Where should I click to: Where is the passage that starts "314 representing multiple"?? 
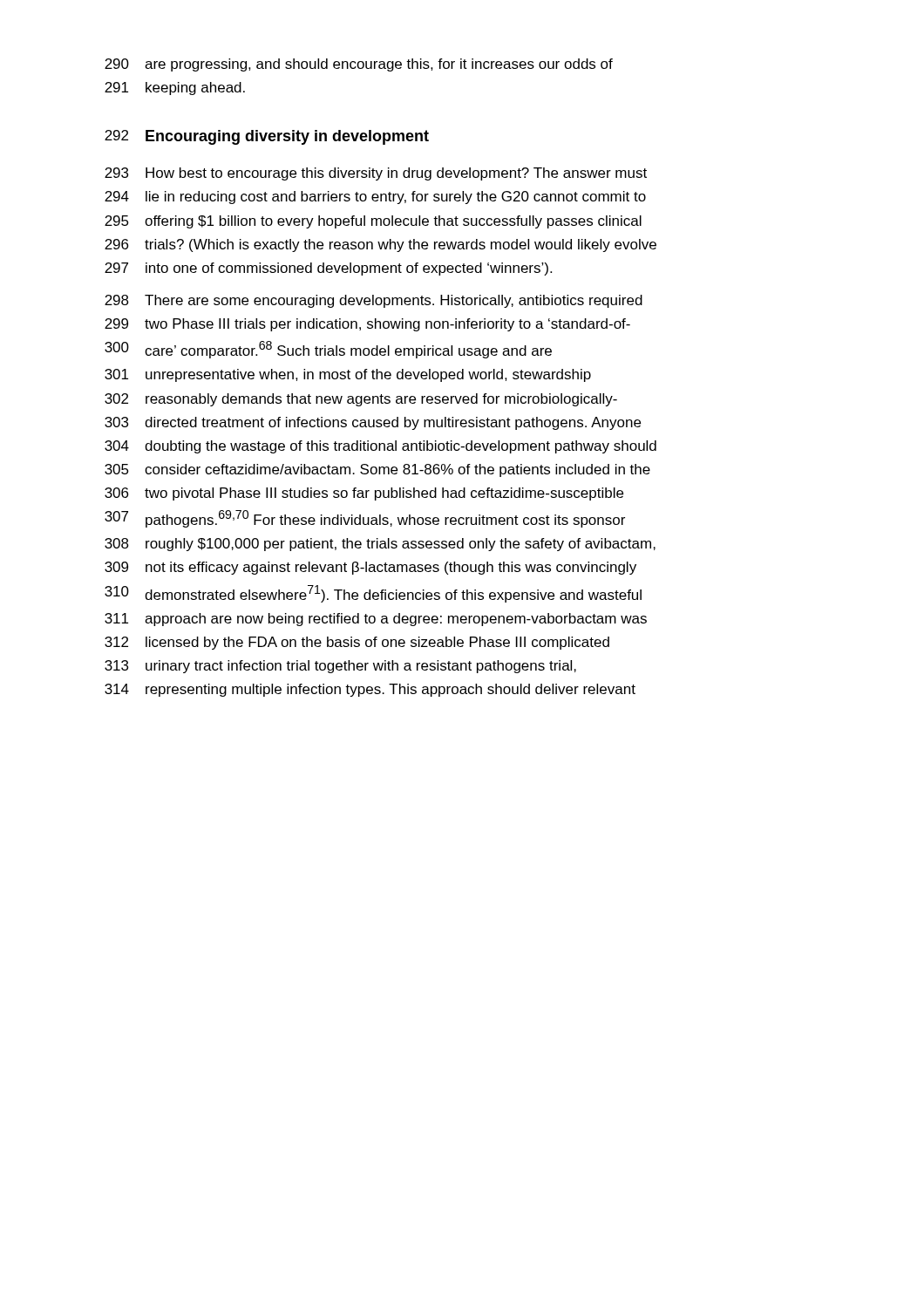pyautogui.click(x=462, y=690)
